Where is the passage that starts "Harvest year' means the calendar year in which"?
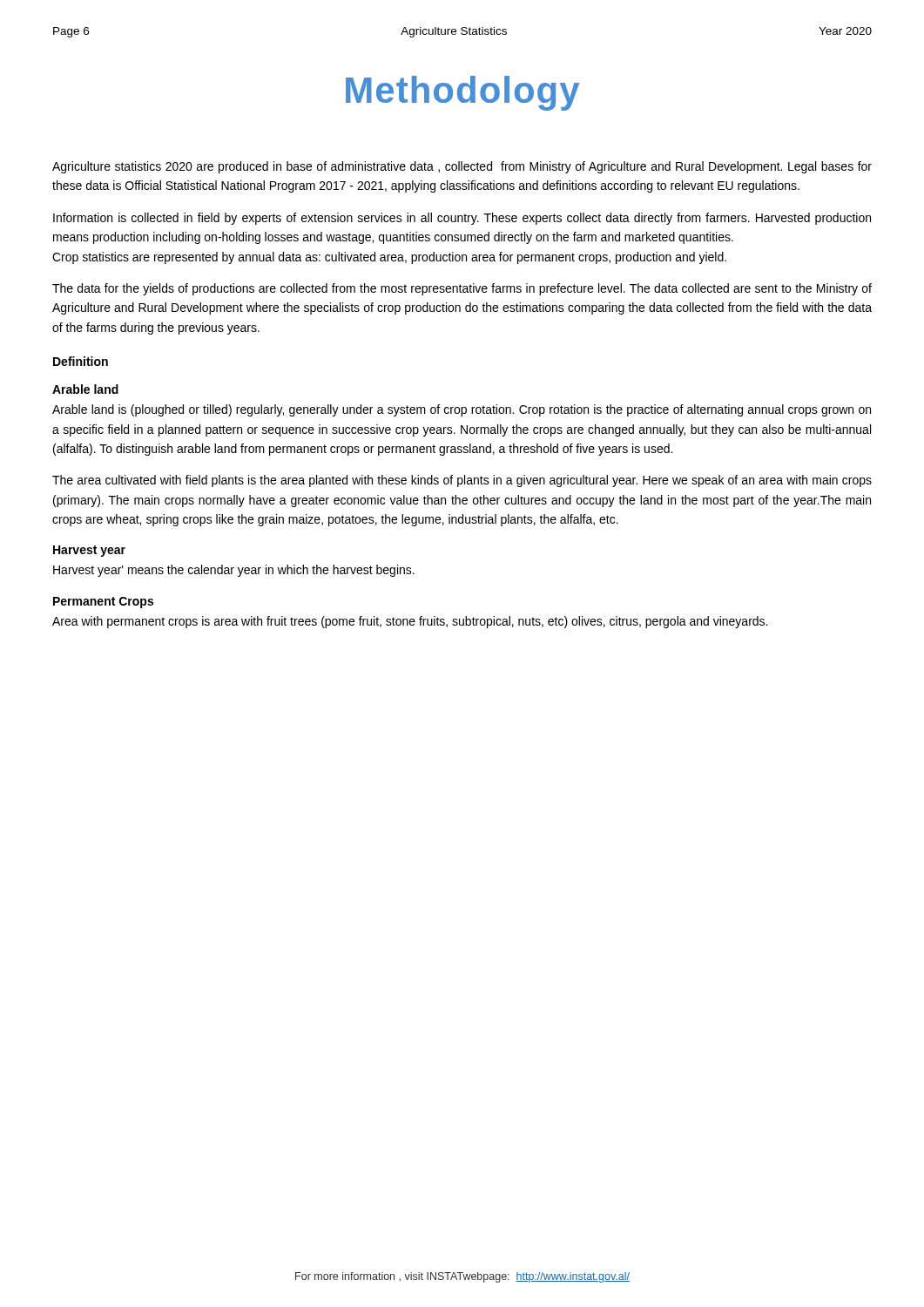The image size is (924, 1307). [x=234, y=570]
